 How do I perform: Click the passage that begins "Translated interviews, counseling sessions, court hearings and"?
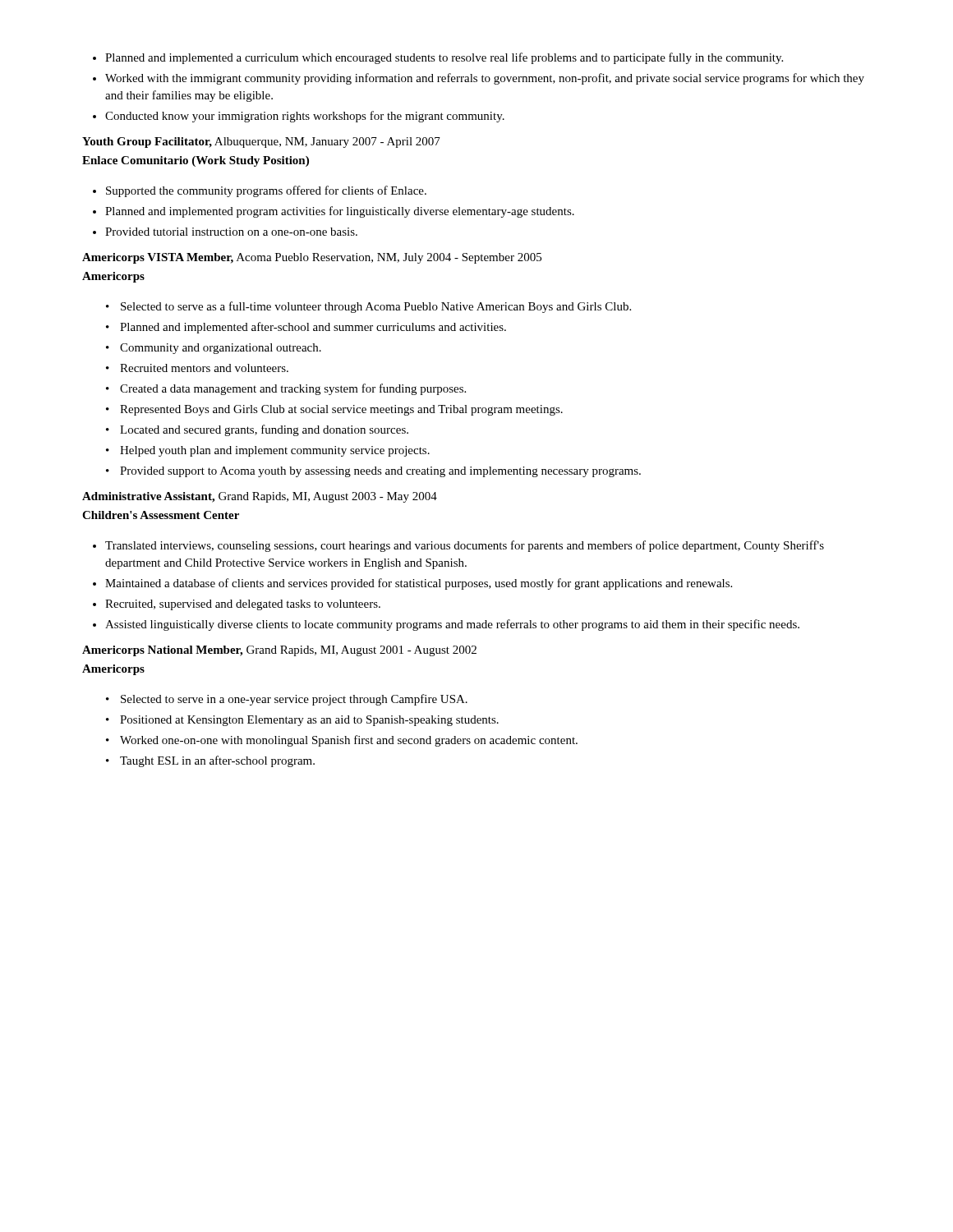tap(476, 585)
